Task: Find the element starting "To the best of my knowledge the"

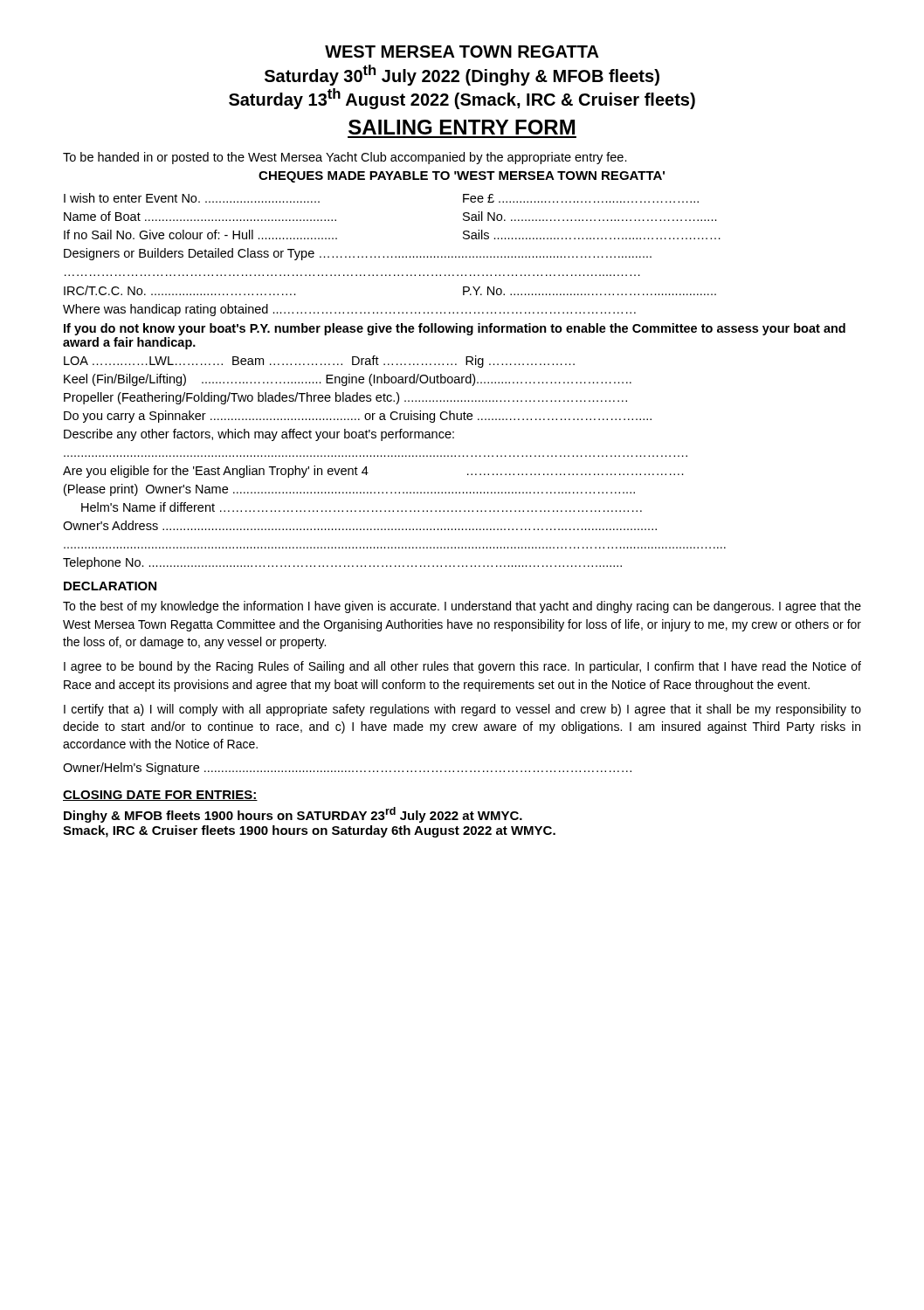Action: [x=462, y=624]
